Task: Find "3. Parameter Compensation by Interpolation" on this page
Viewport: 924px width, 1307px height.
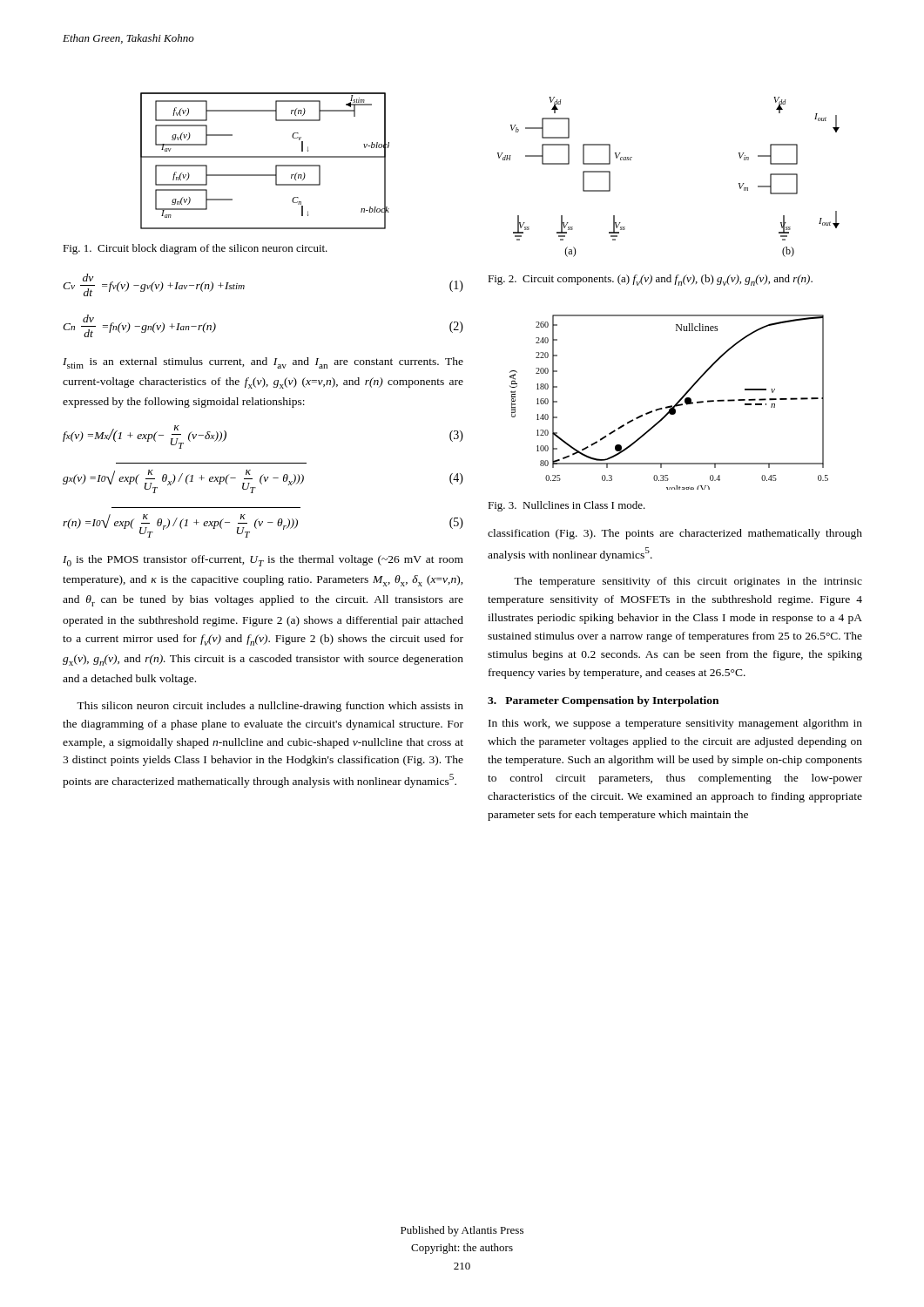Action: coord(603,701)
